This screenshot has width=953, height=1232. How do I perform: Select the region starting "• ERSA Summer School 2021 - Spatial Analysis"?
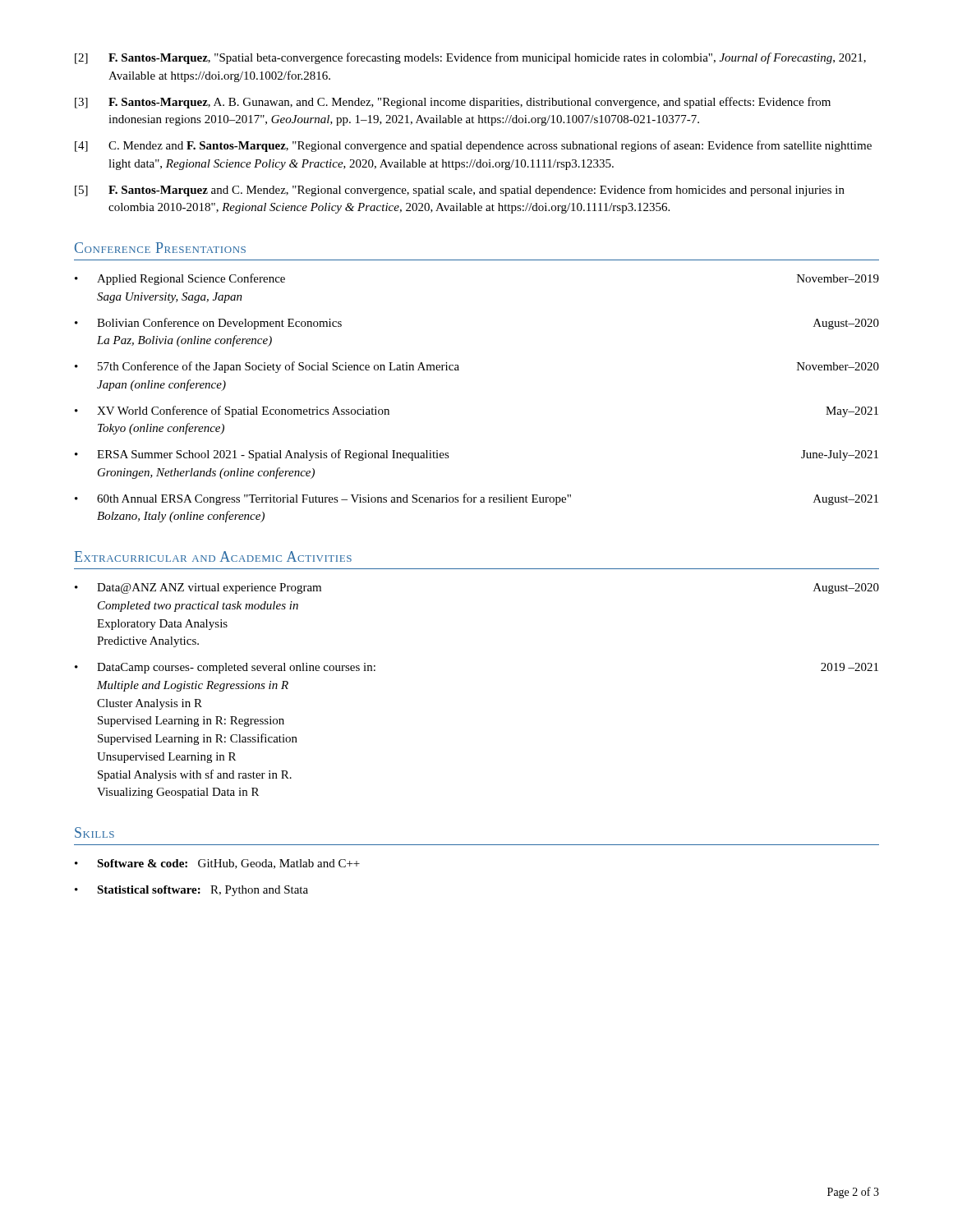(272, 455)
